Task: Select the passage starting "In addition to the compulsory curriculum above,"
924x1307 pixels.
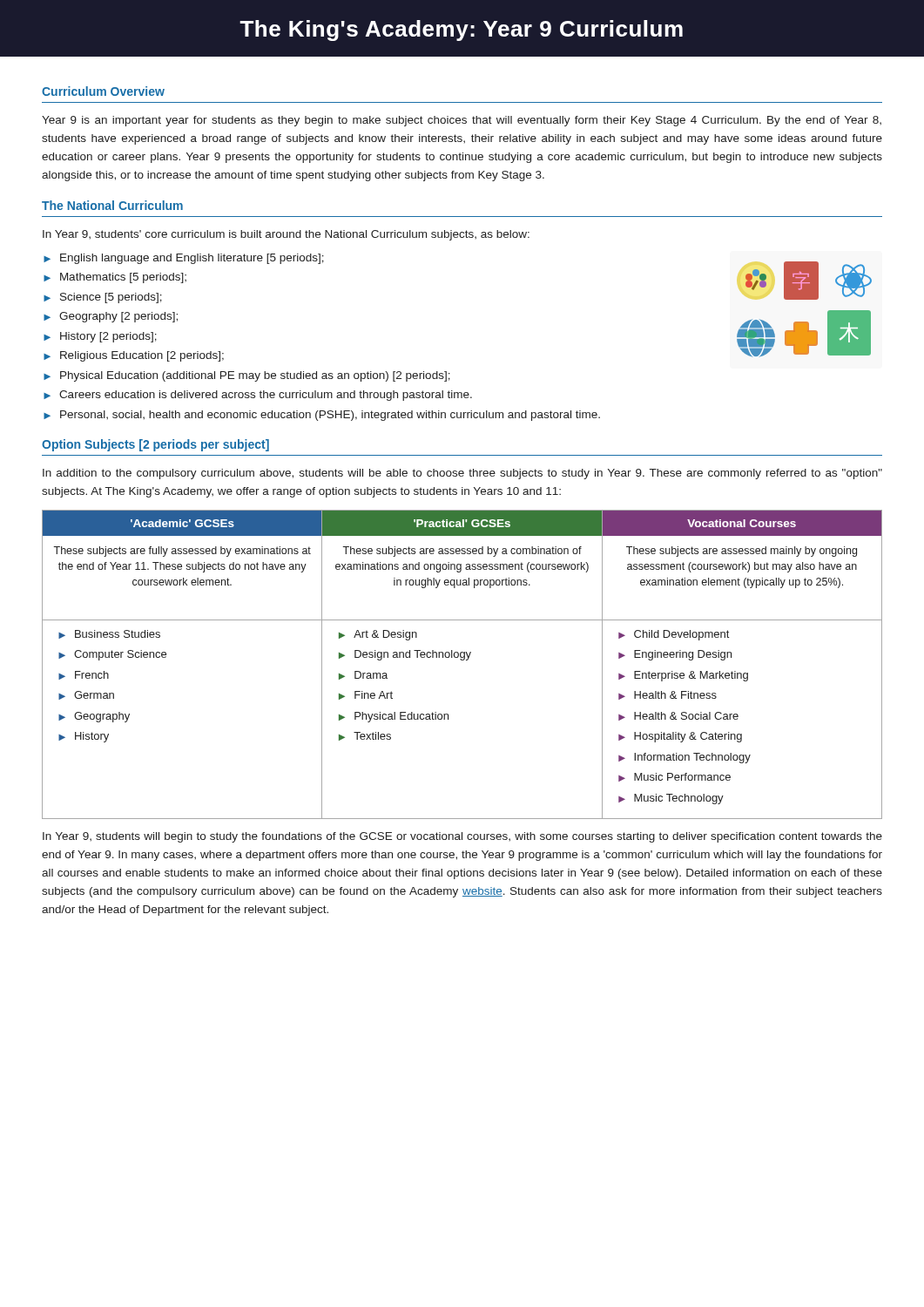Action: click(462, 482)
